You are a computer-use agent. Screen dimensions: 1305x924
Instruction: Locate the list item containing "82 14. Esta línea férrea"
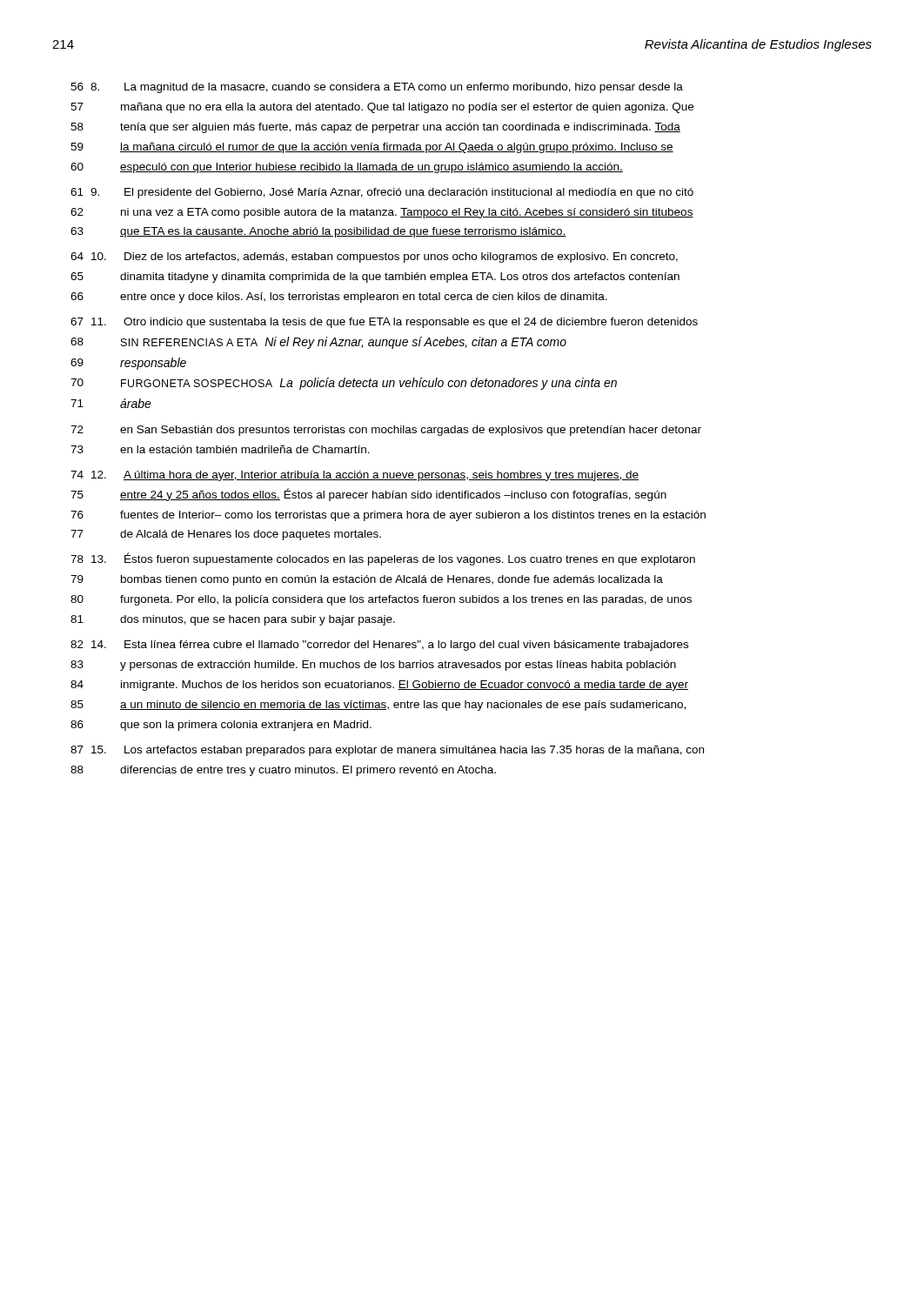[462, 645]
